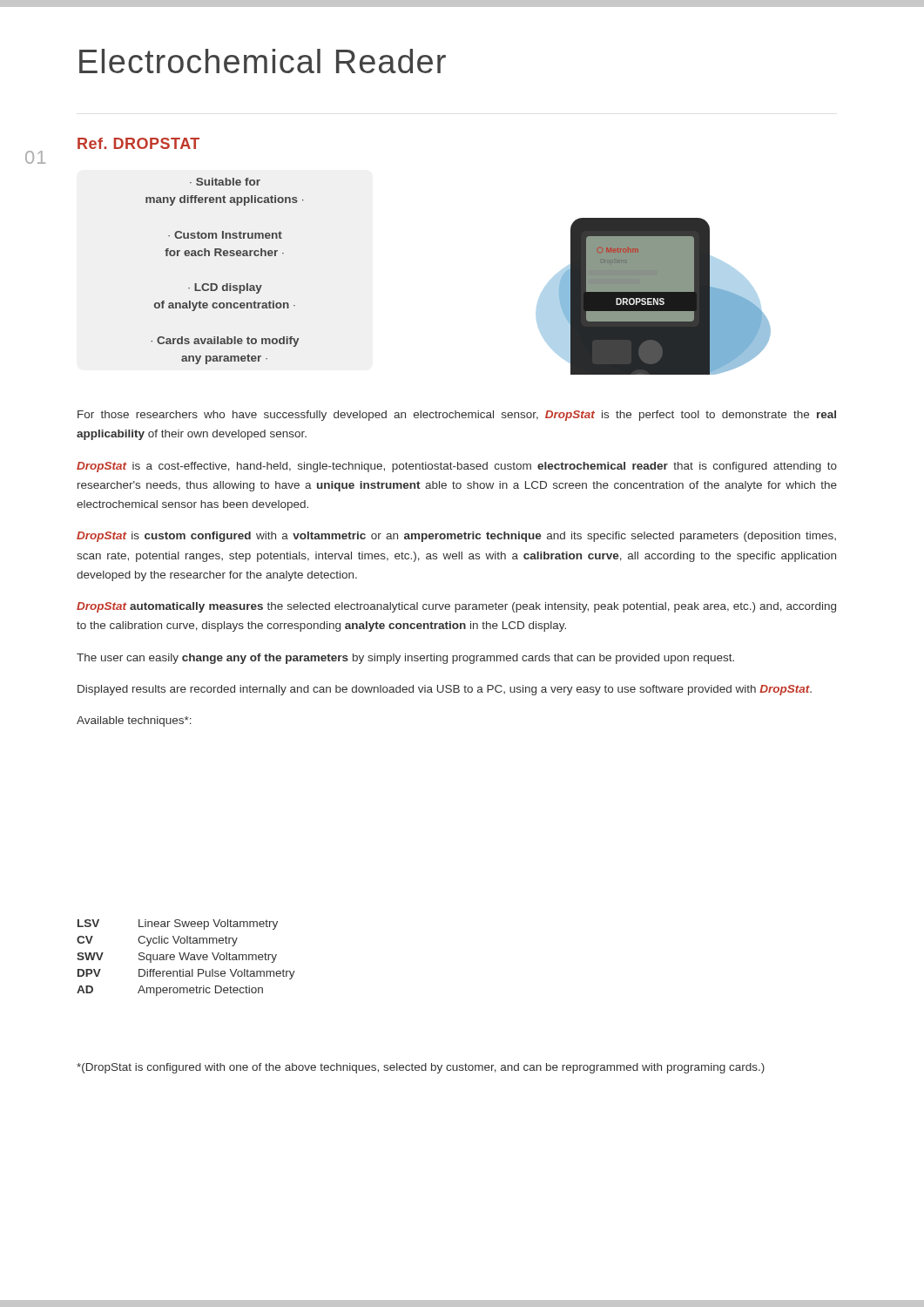Locate the element starting "Ref. DROPSTAT"
This screenshot has width=924, height=1307.
pos(138,144)
